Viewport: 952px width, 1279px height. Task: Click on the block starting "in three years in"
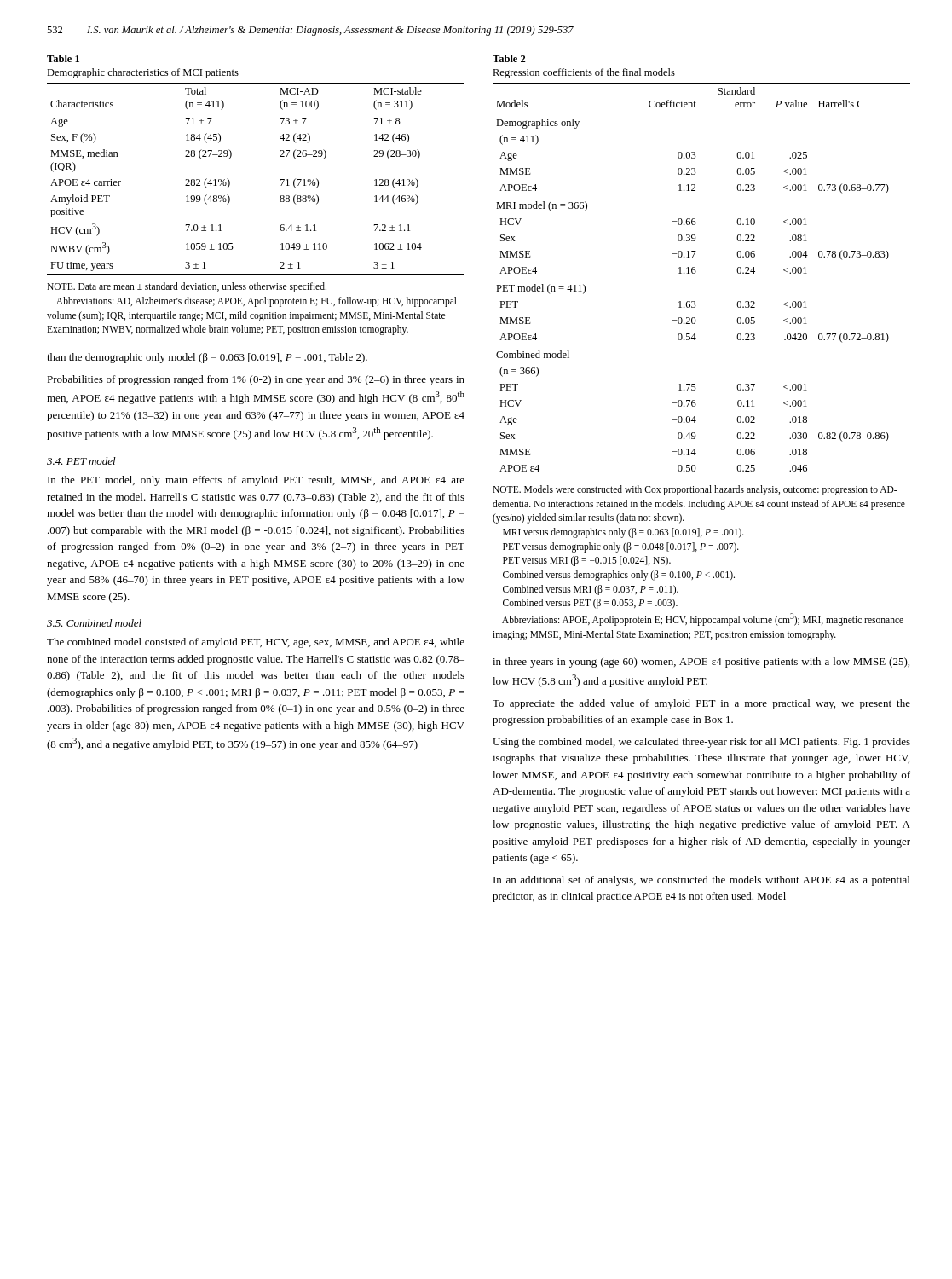point(701,671)
